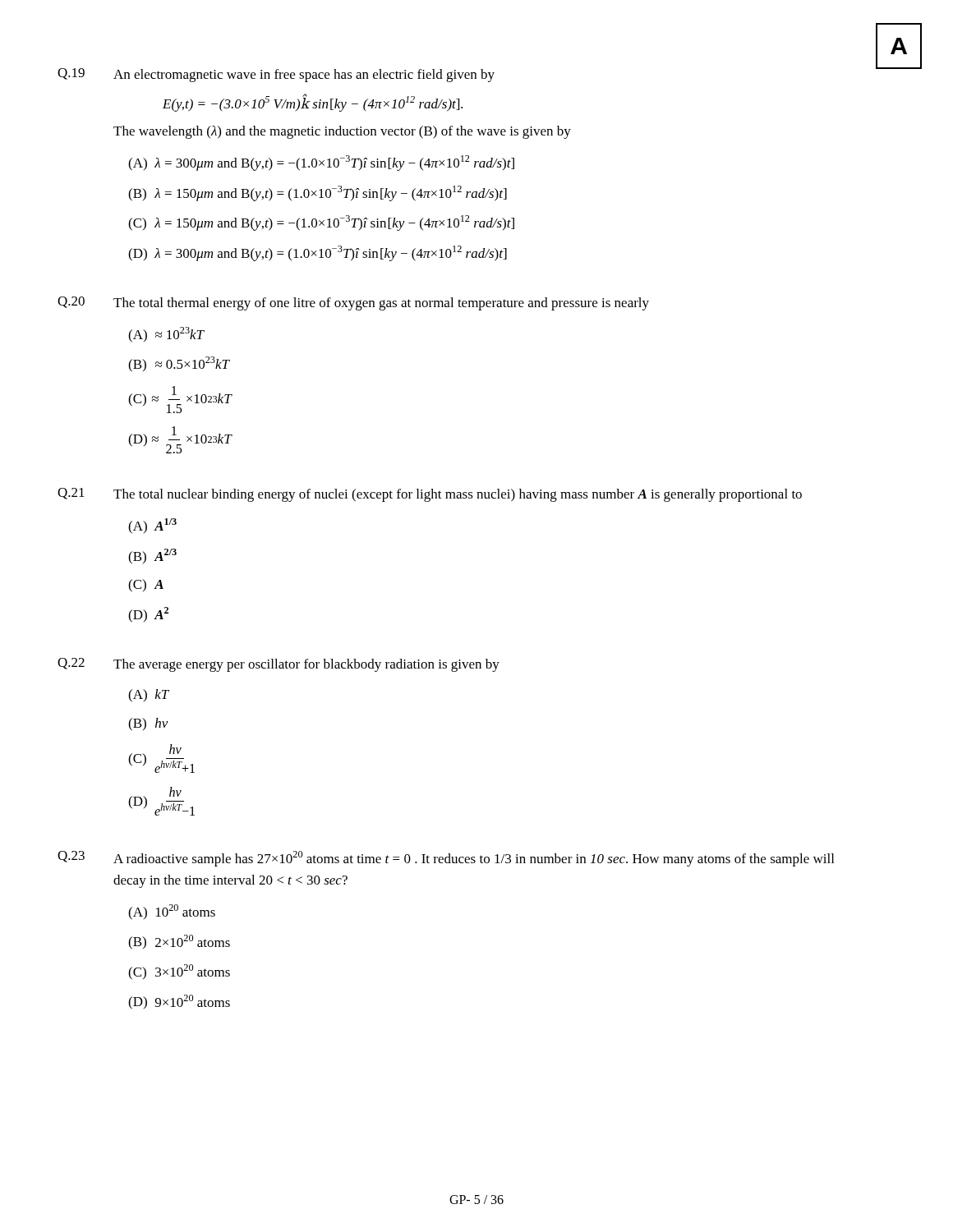The height and width of the screenshot is (1232, 953).
Task: Select the text starting "Q.20 The total thermal"
Action: pyautogui.click(x=353, y=303)
